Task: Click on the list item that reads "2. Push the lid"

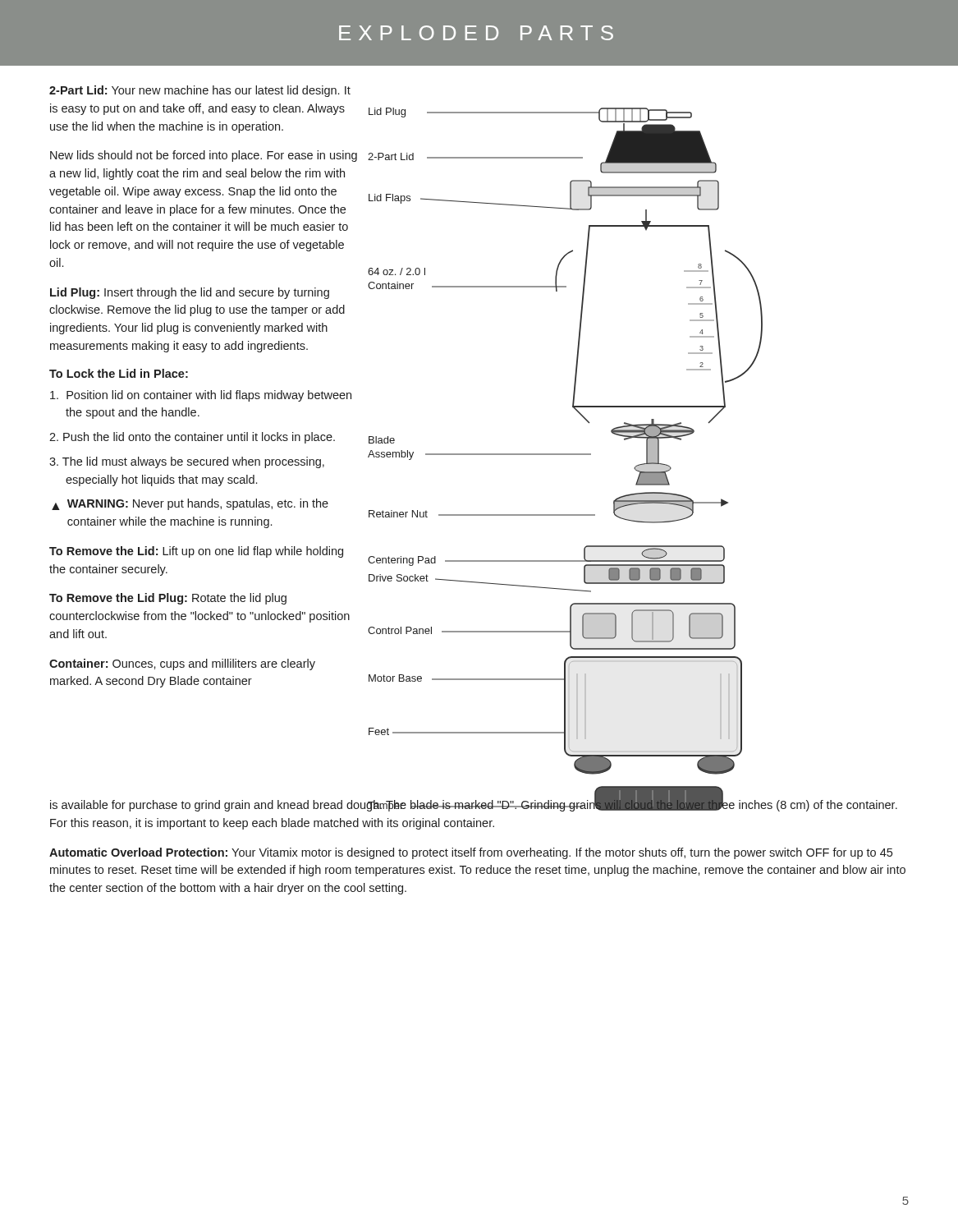Action: point(193,437)
